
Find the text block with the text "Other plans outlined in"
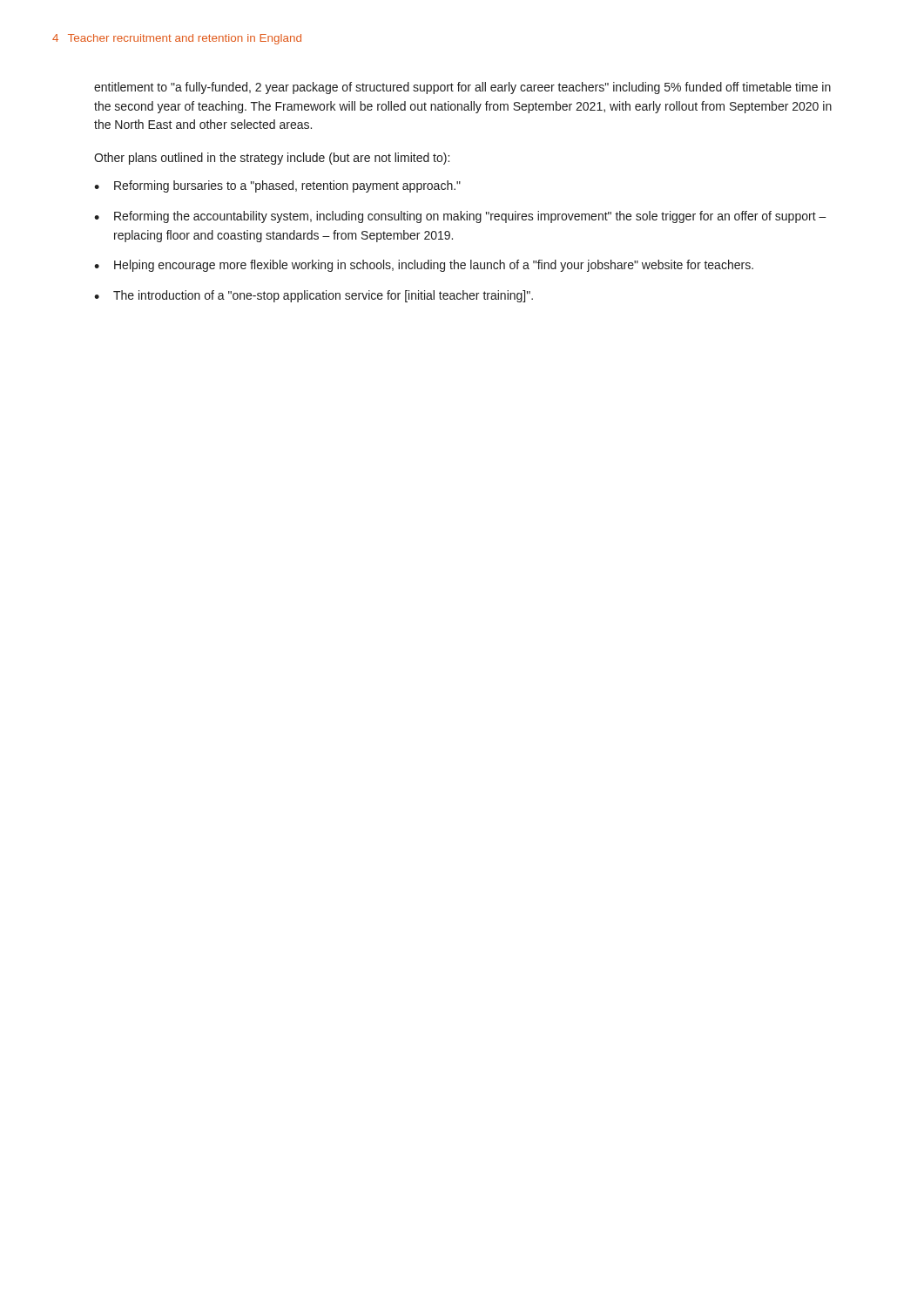272,158
